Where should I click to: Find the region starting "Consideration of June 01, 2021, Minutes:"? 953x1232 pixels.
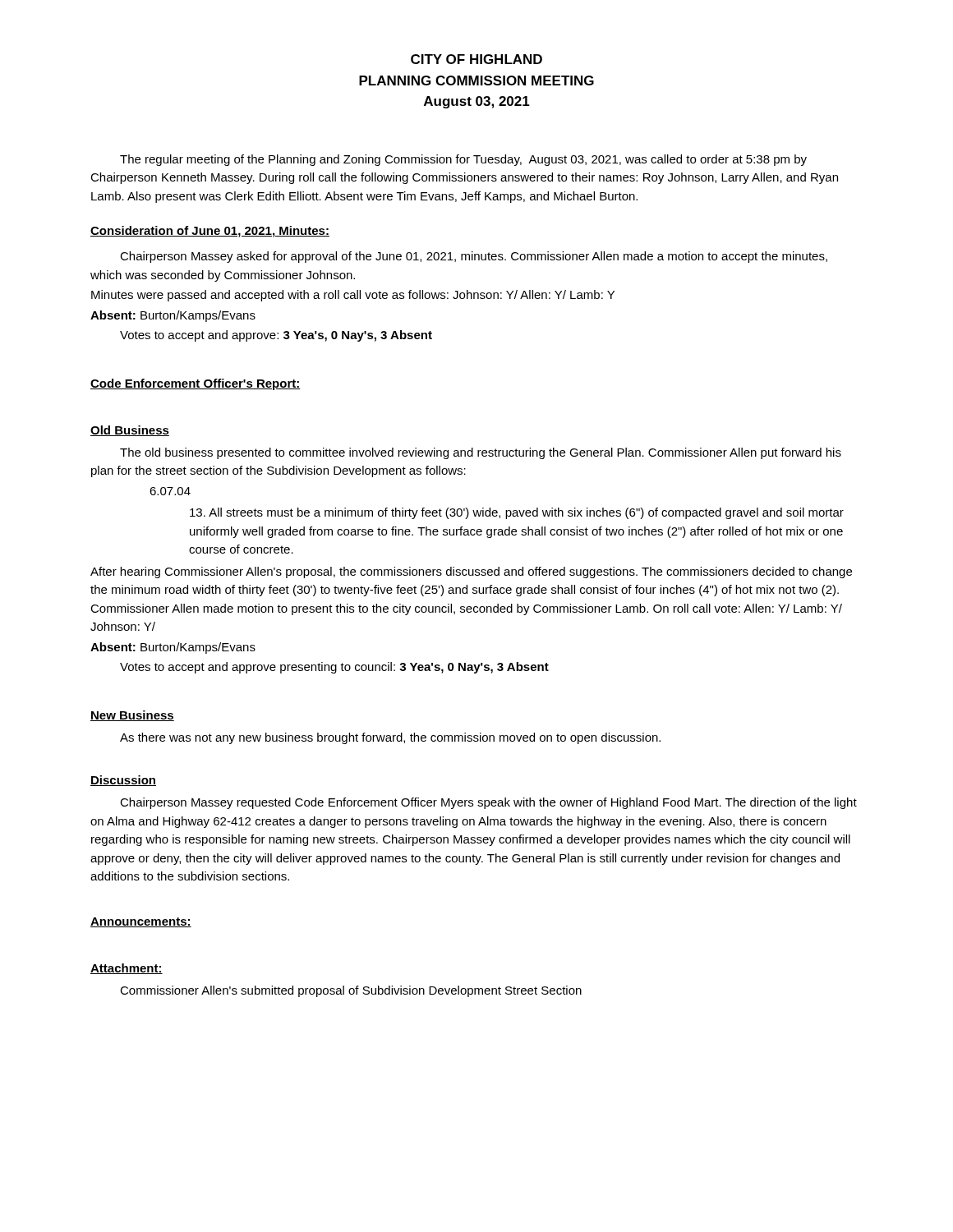(210, 230)
